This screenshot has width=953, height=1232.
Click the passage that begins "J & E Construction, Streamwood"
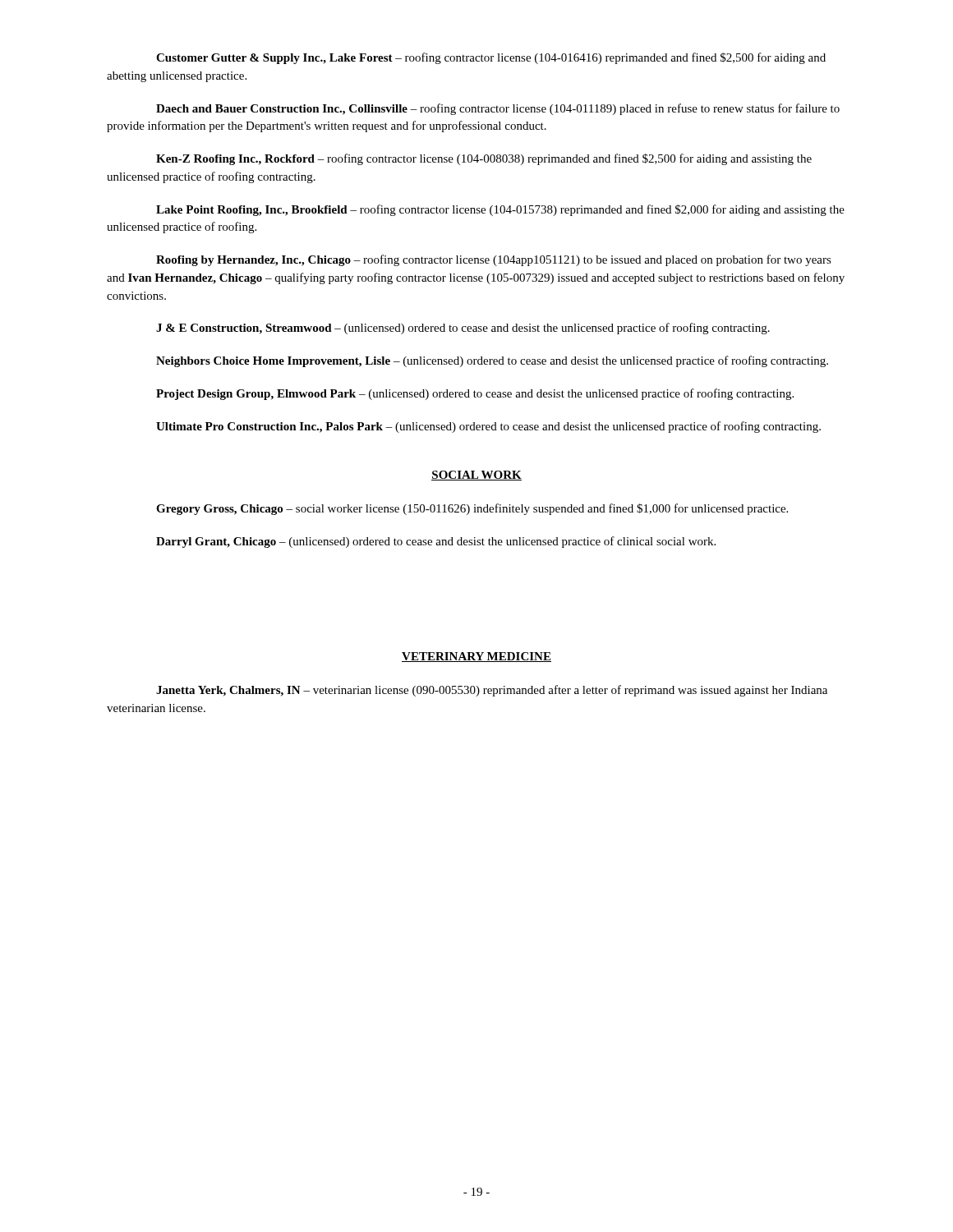(476, 329)
